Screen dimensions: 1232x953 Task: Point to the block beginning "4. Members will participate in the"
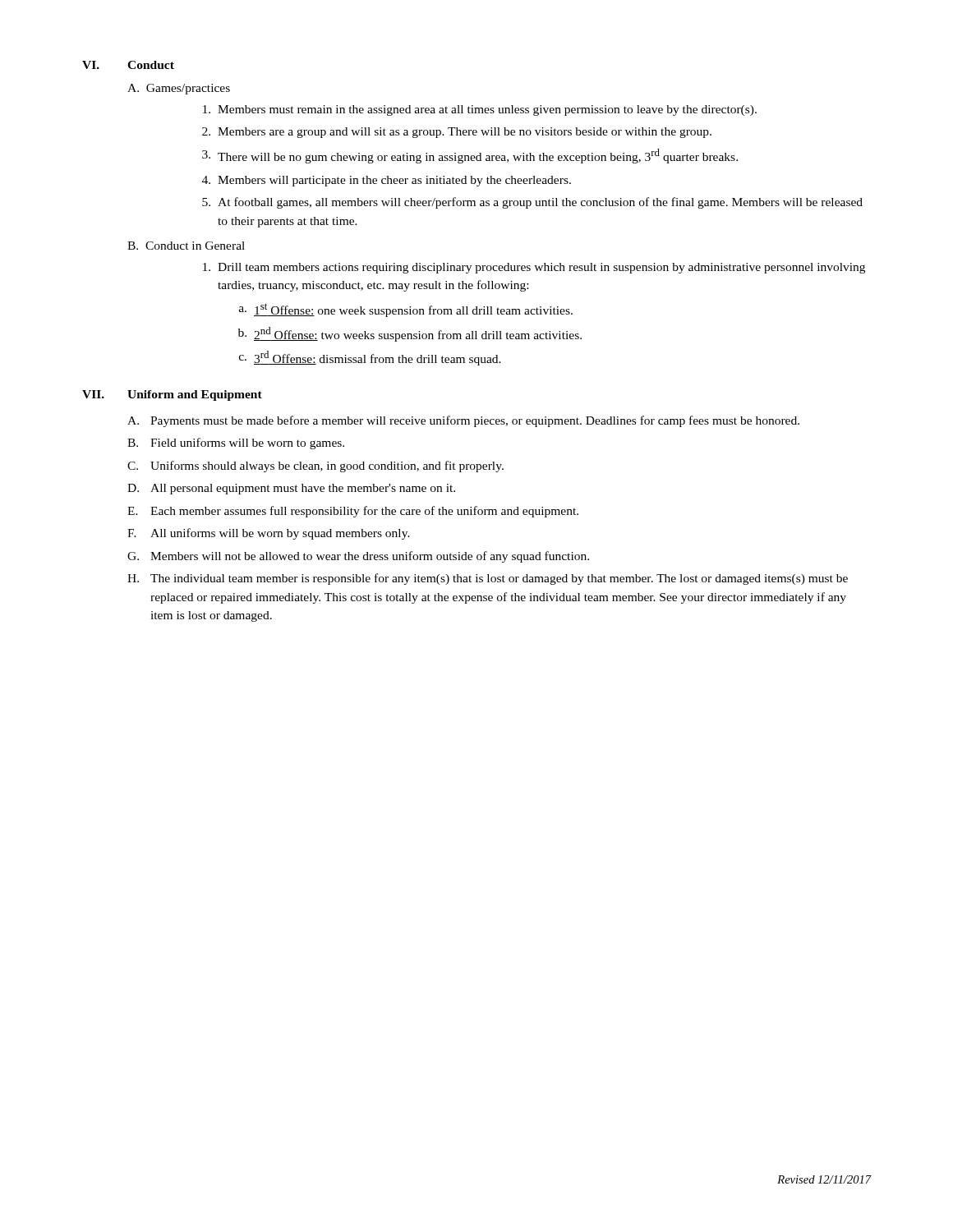[524, 180]
